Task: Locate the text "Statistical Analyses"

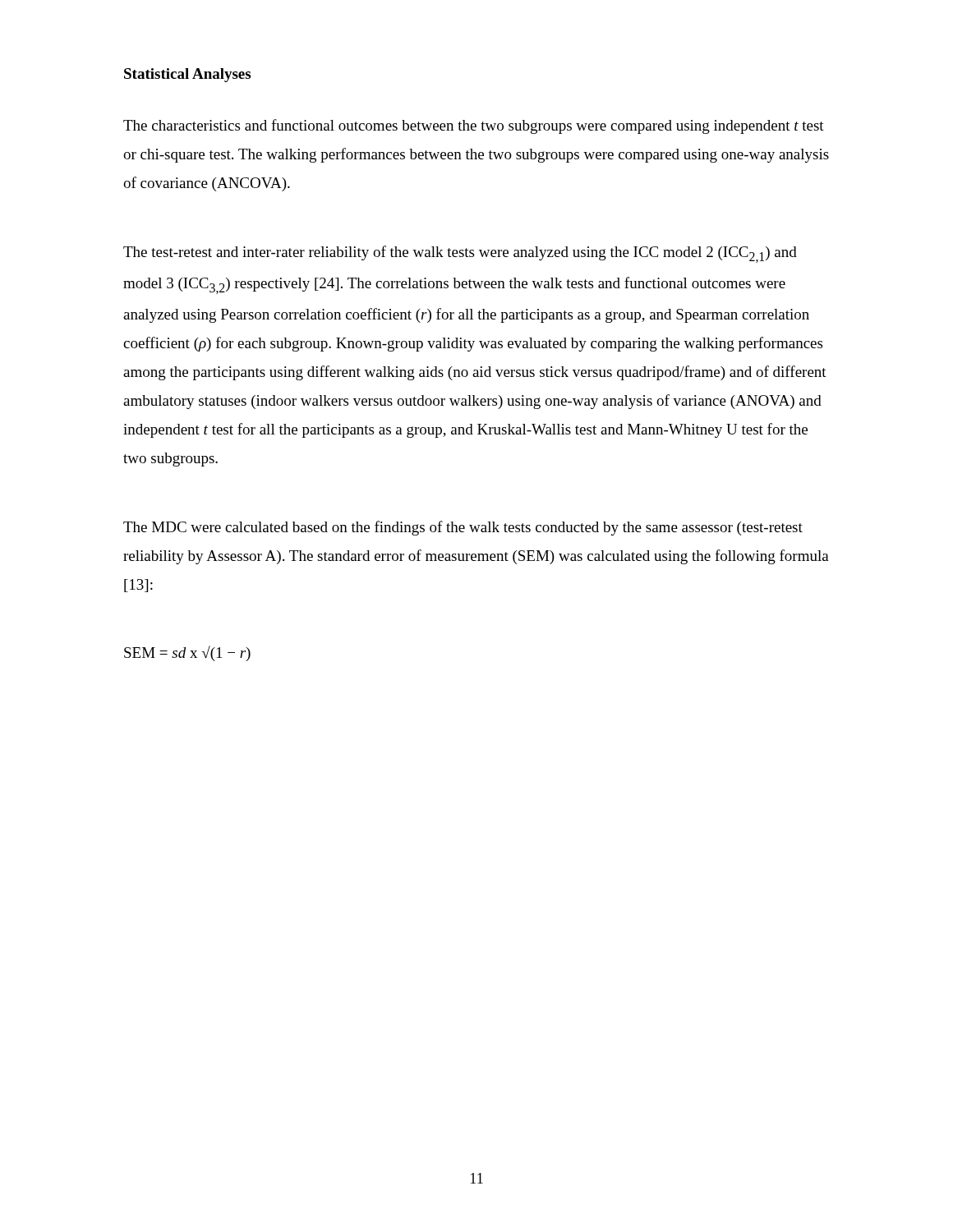Action: [x=187, y=74]
